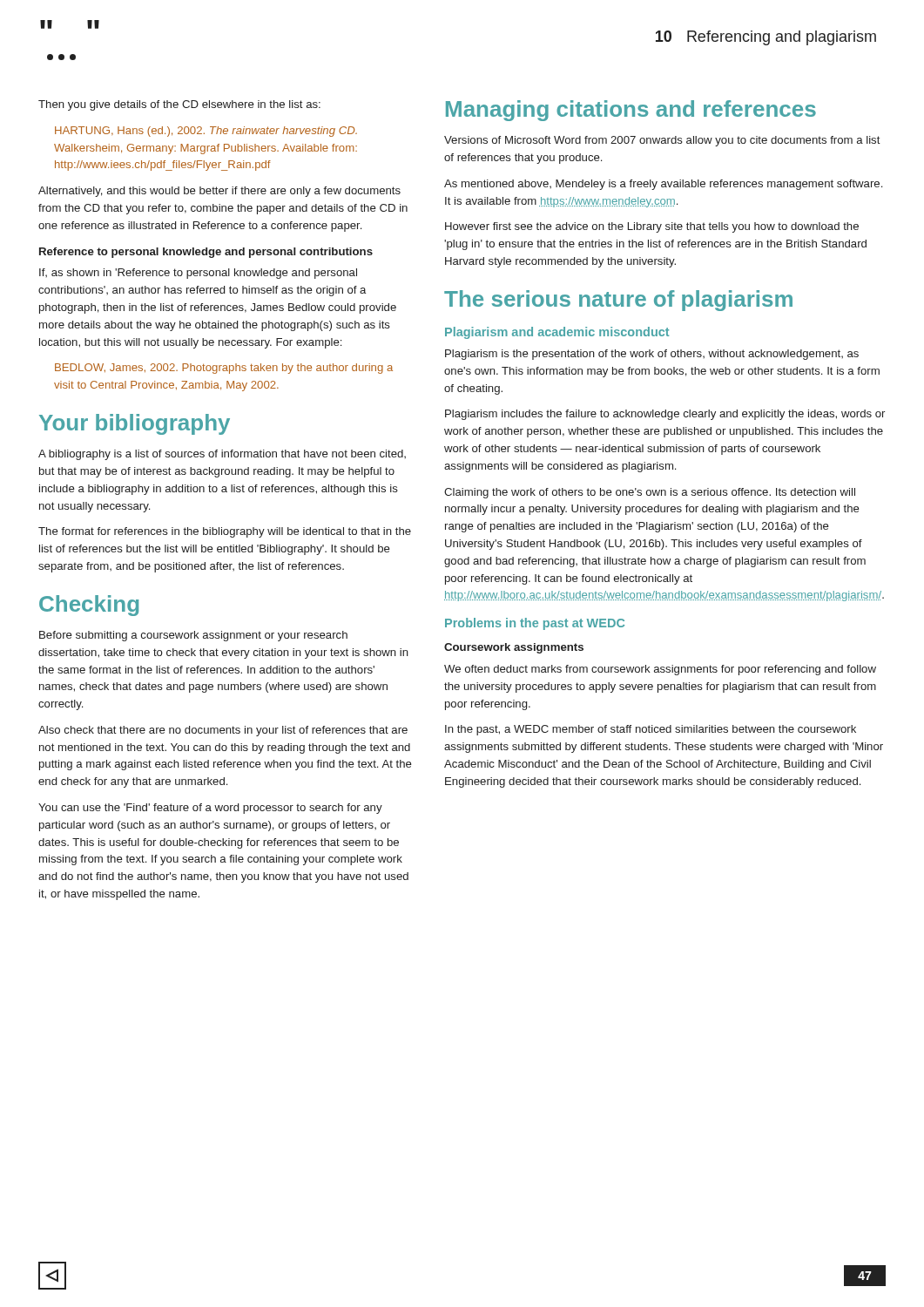Locate the text block containing "A bibliography is a list"

coord(226,480)
